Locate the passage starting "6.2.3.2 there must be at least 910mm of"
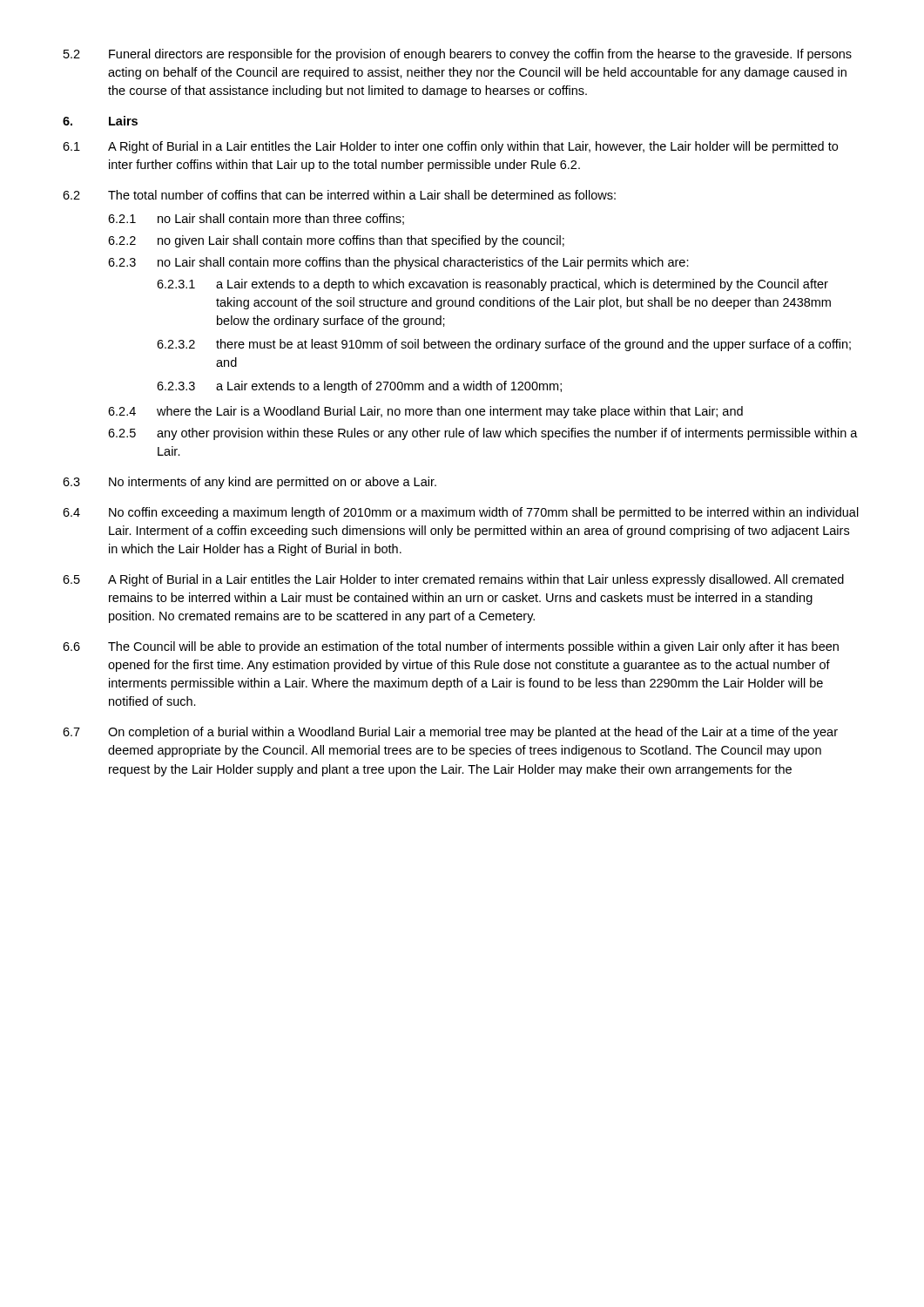This screenshot has width=924, height=1307. coord(509,354)
